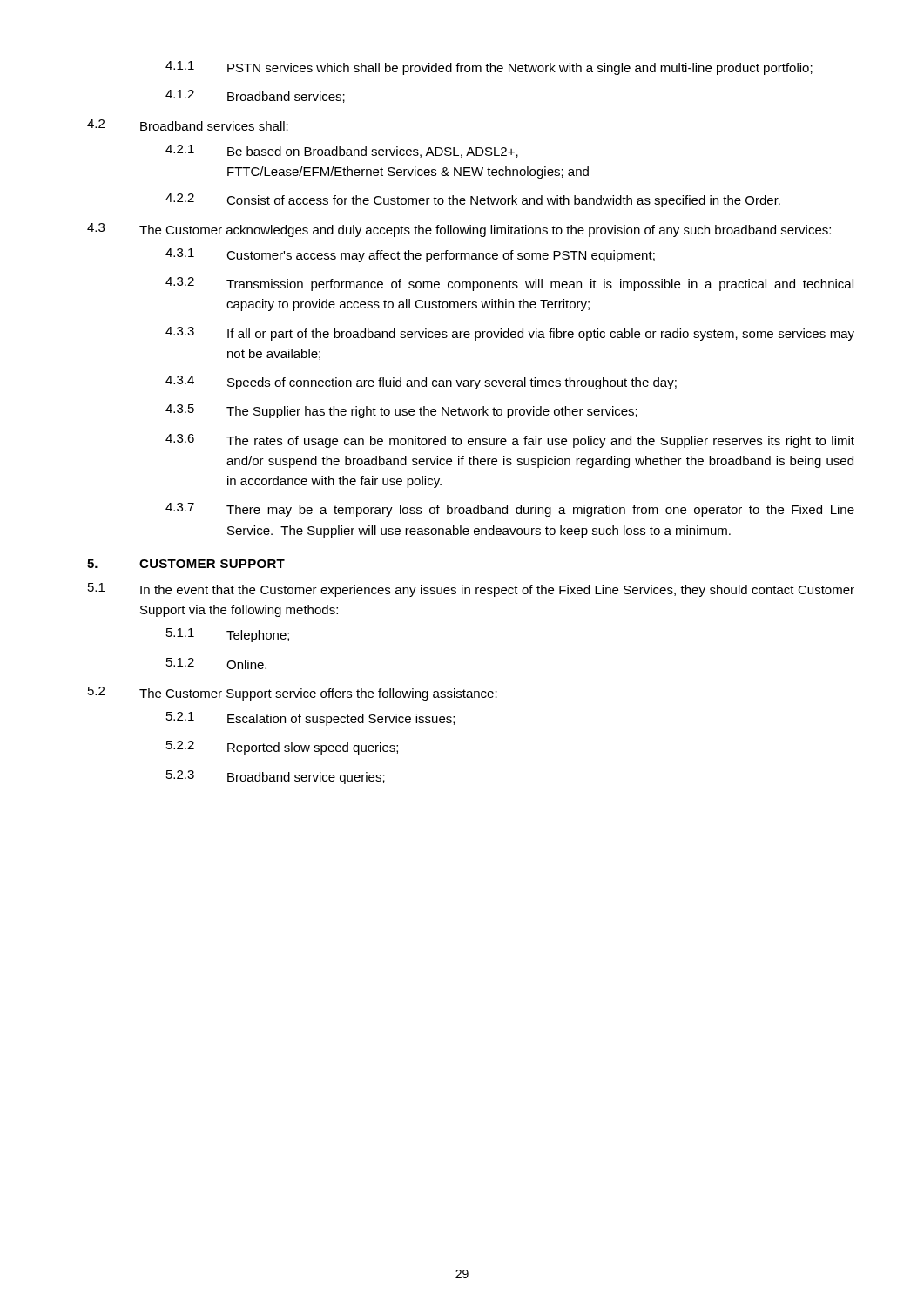924x1307 pixels.
Task: Select the element starting "4.1.2 Broadband services;"
Action: [255, 96]
